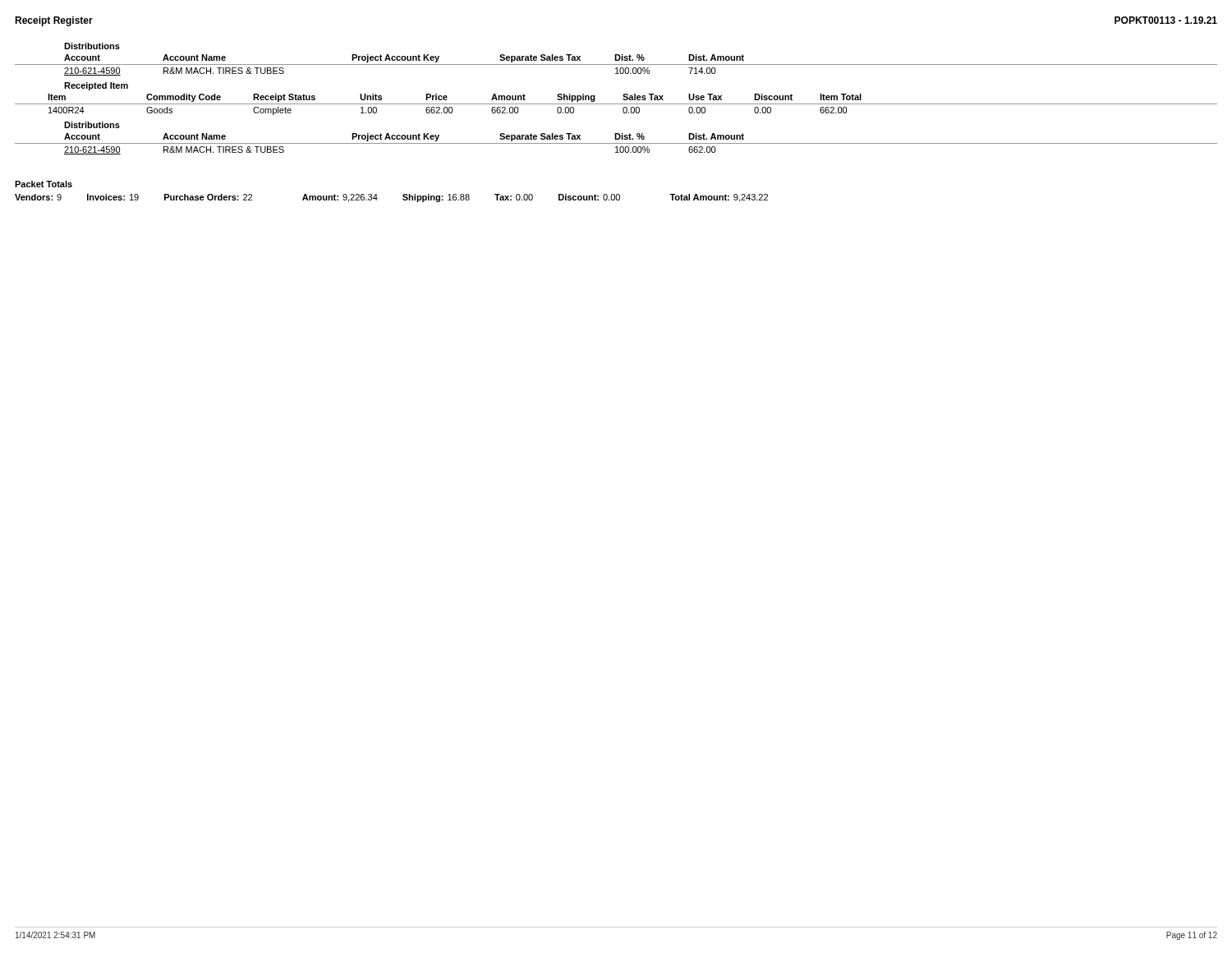Click on the text that says "Receipted Item"
The height and width of the screenshot is (953, 1232).
tap(96, 85)
